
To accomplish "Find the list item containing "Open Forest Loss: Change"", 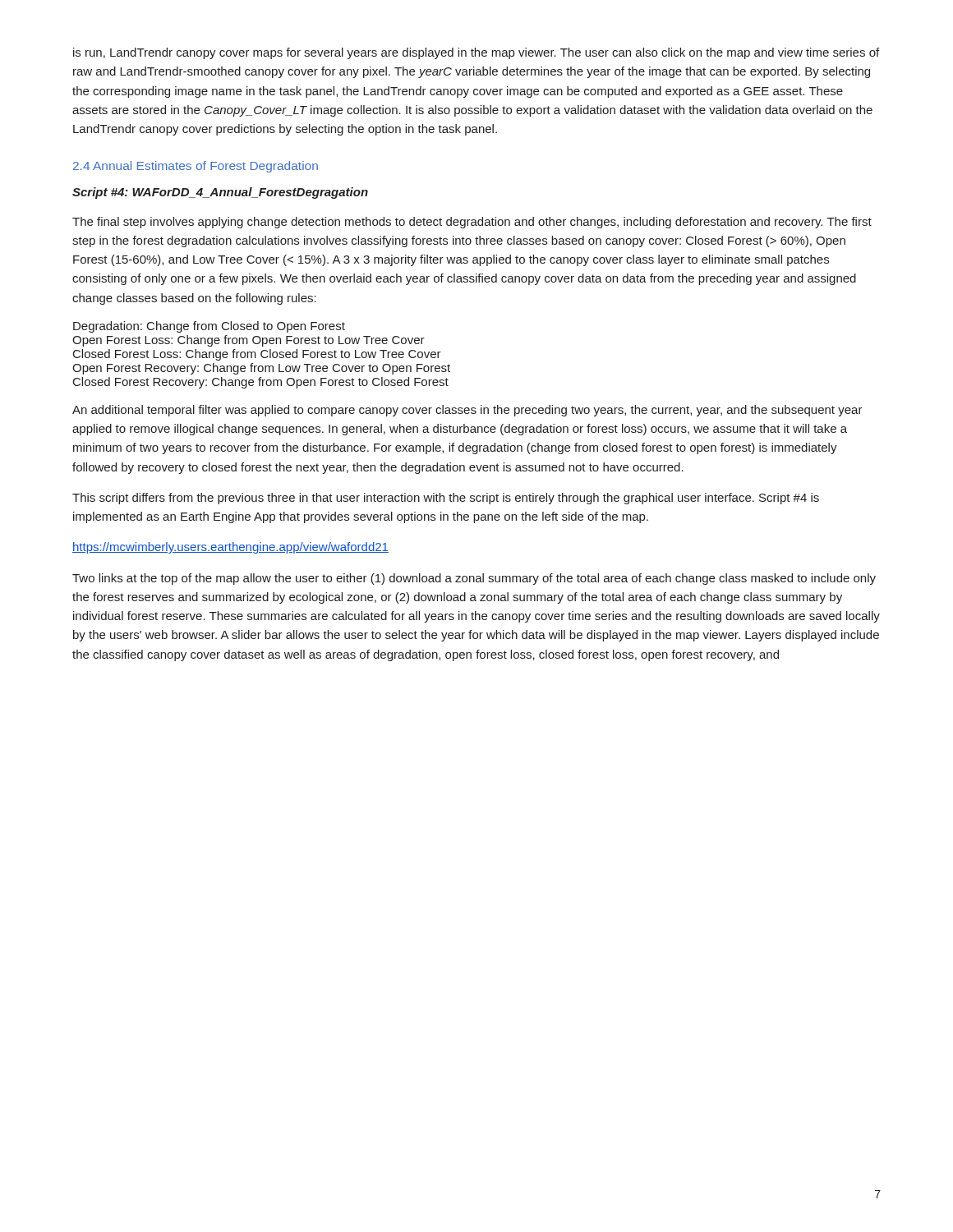I will 248,339.
